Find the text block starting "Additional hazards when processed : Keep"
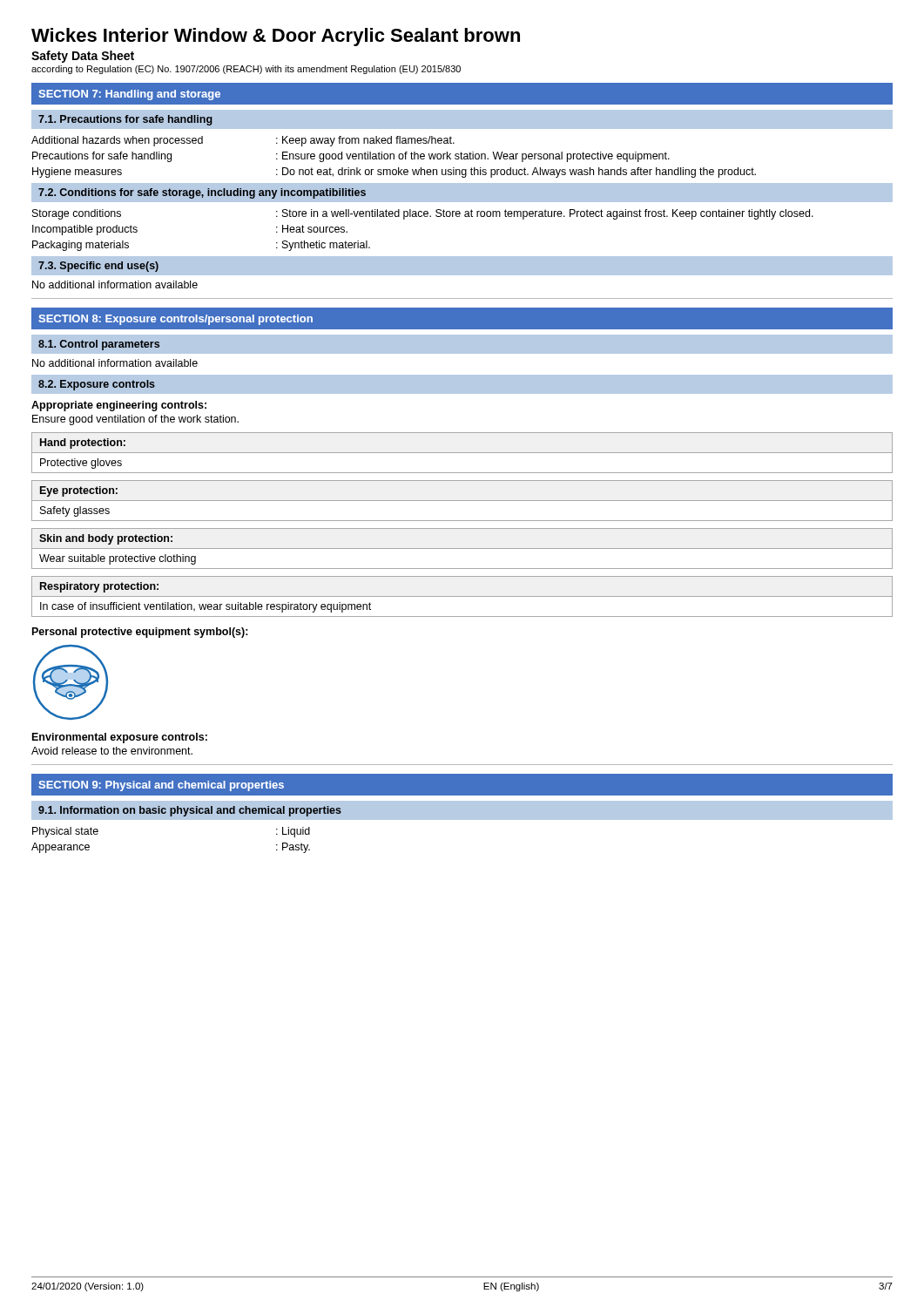The height and width of the screenshot is (1307, 924). tap(462, 156)
